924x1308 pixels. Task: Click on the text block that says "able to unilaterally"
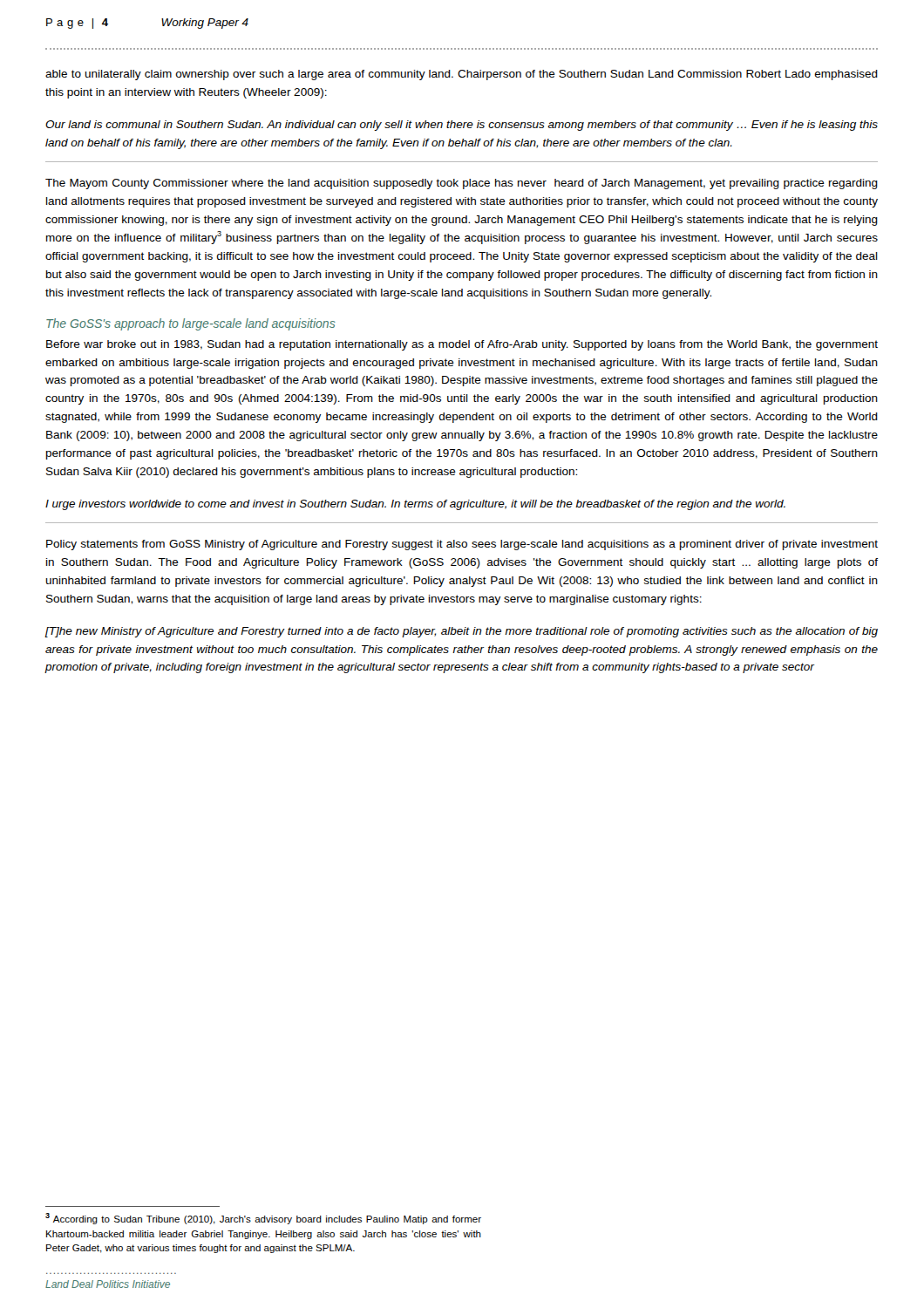(x=462, y=83)
